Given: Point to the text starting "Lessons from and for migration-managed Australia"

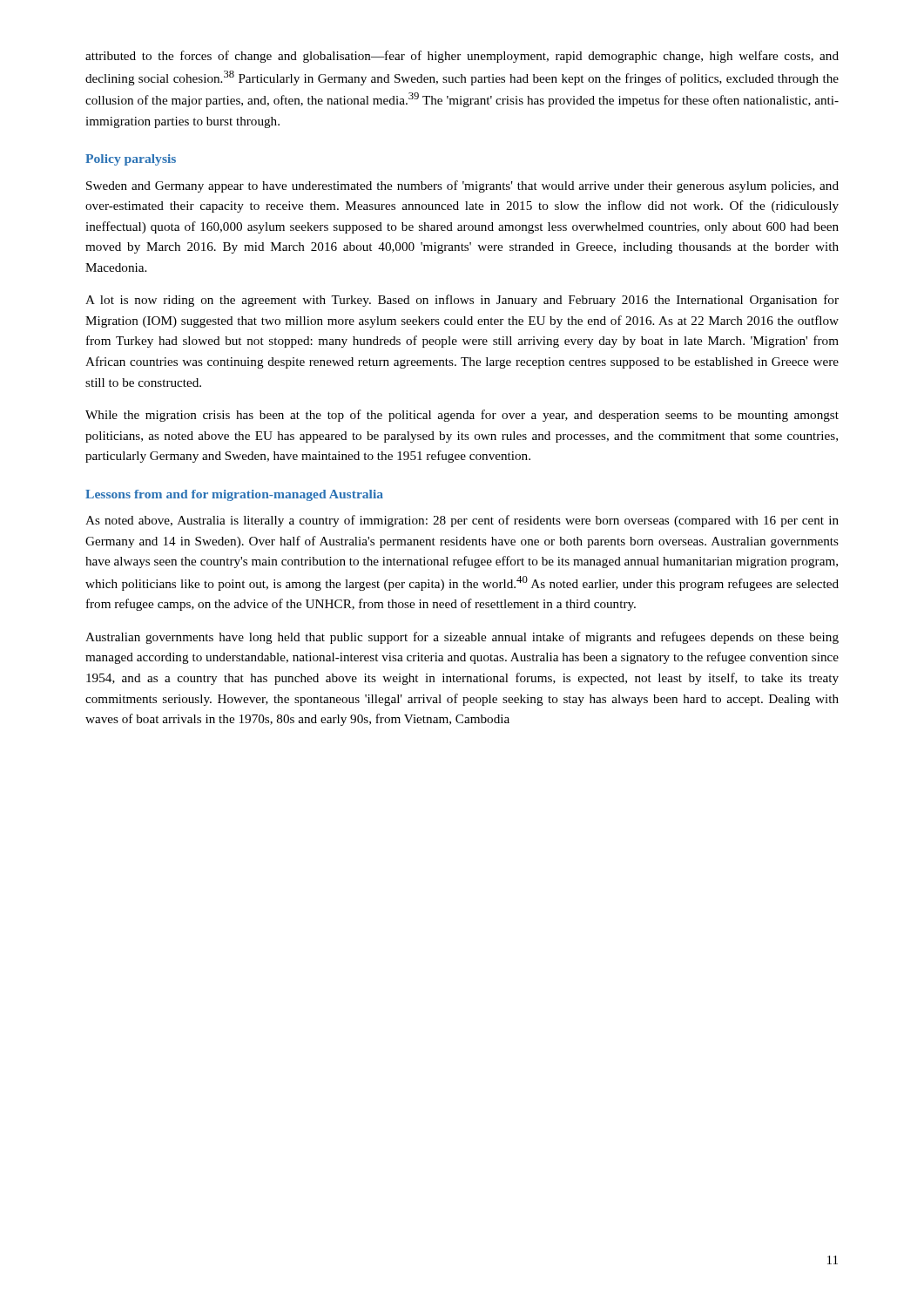Looking at the screenshot, I should 234,493.
